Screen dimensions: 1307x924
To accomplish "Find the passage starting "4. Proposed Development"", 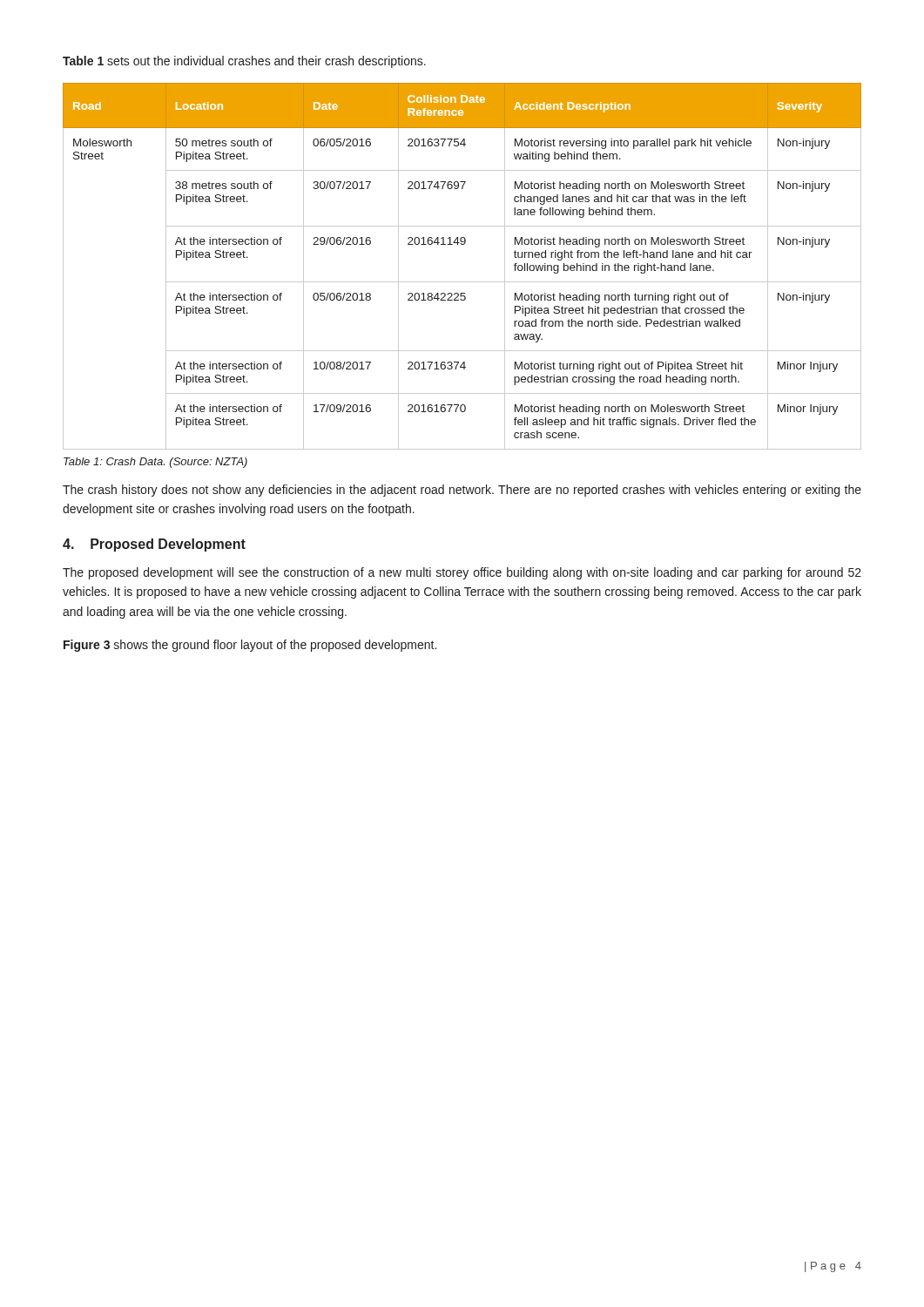I will tap(154, 544).
